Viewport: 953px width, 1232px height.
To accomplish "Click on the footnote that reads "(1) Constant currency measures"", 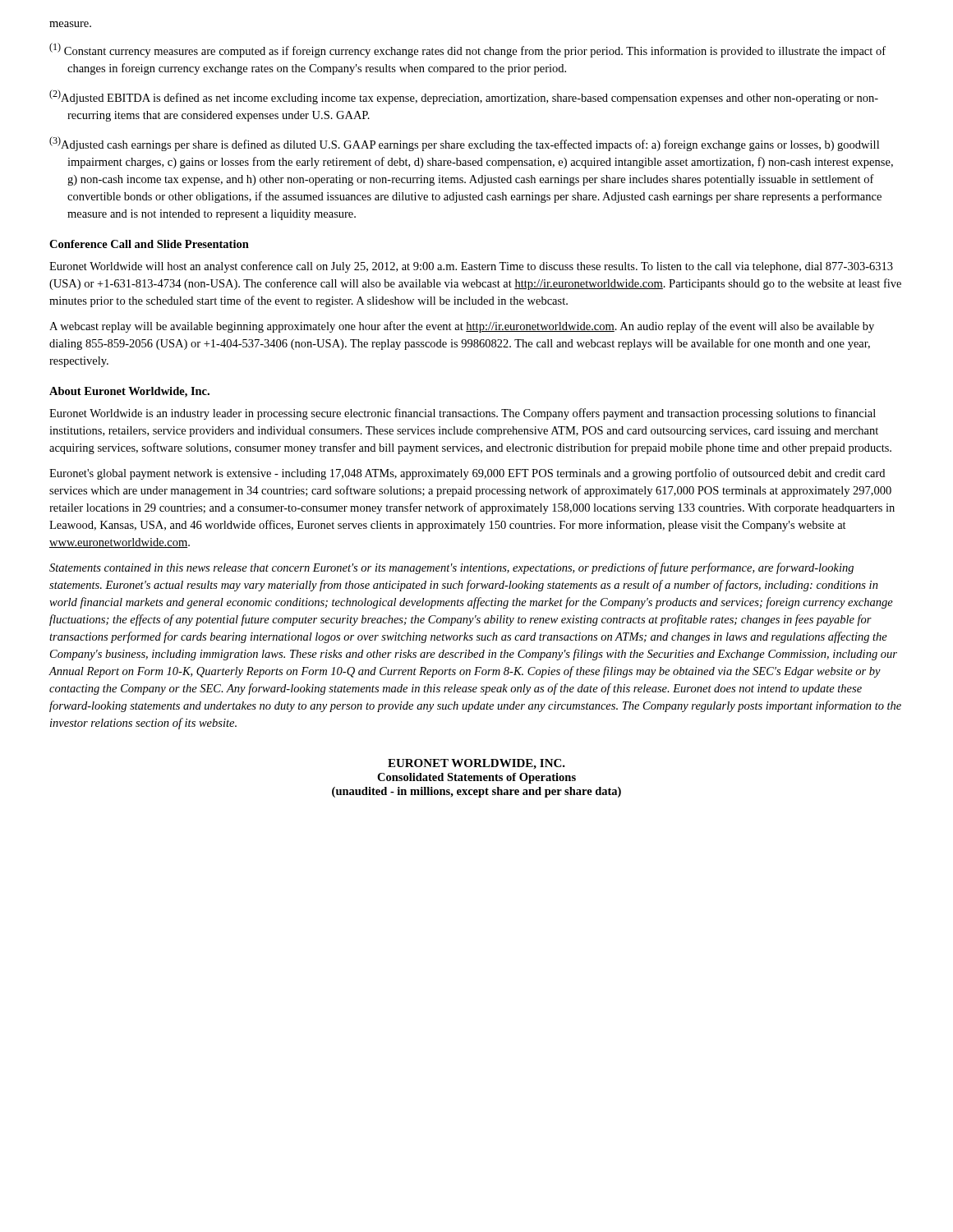I will (x=476, y=59).
